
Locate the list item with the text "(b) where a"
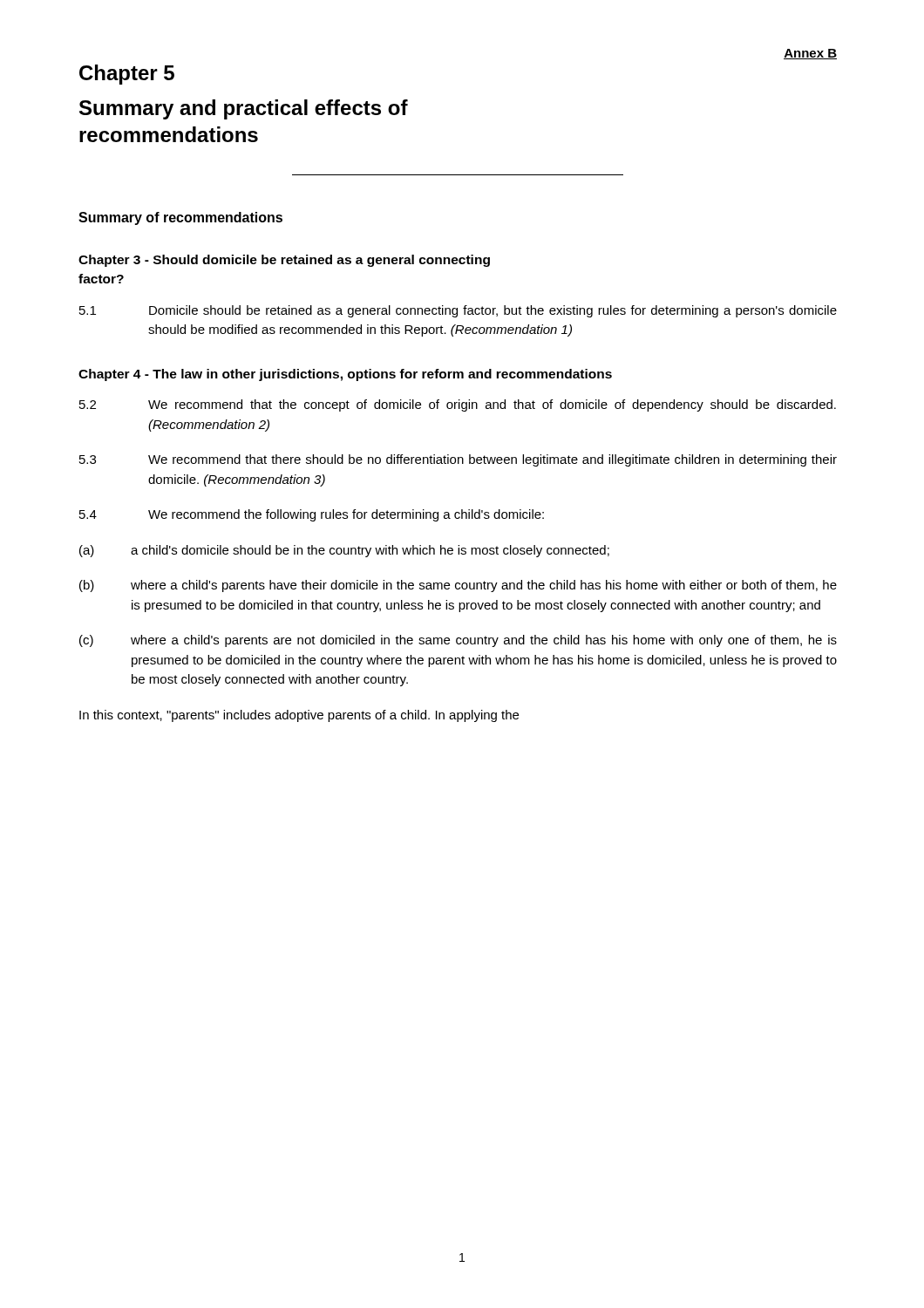458,596
